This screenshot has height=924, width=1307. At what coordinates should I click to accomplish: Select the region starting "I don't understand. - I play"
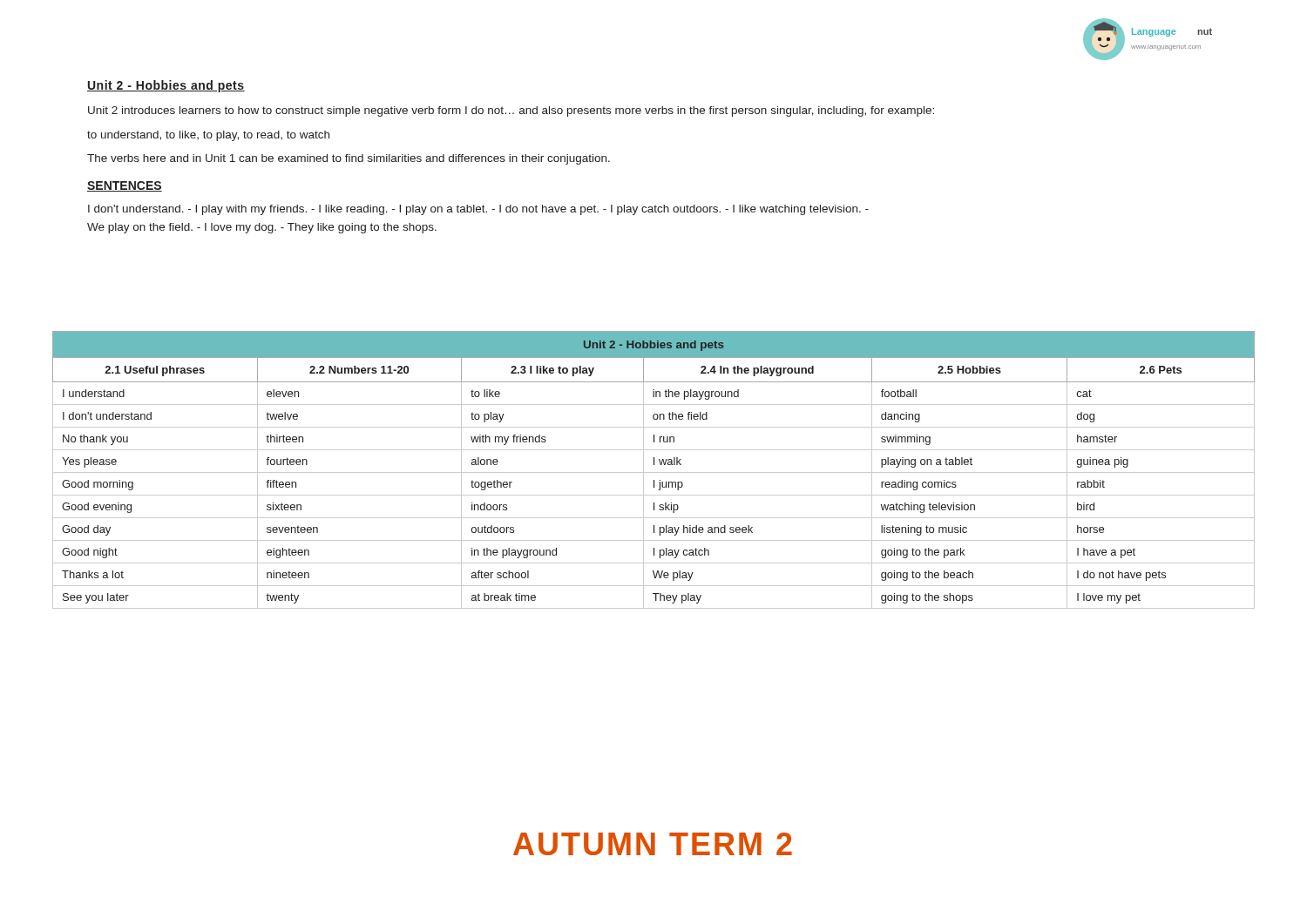click(478, 218)
